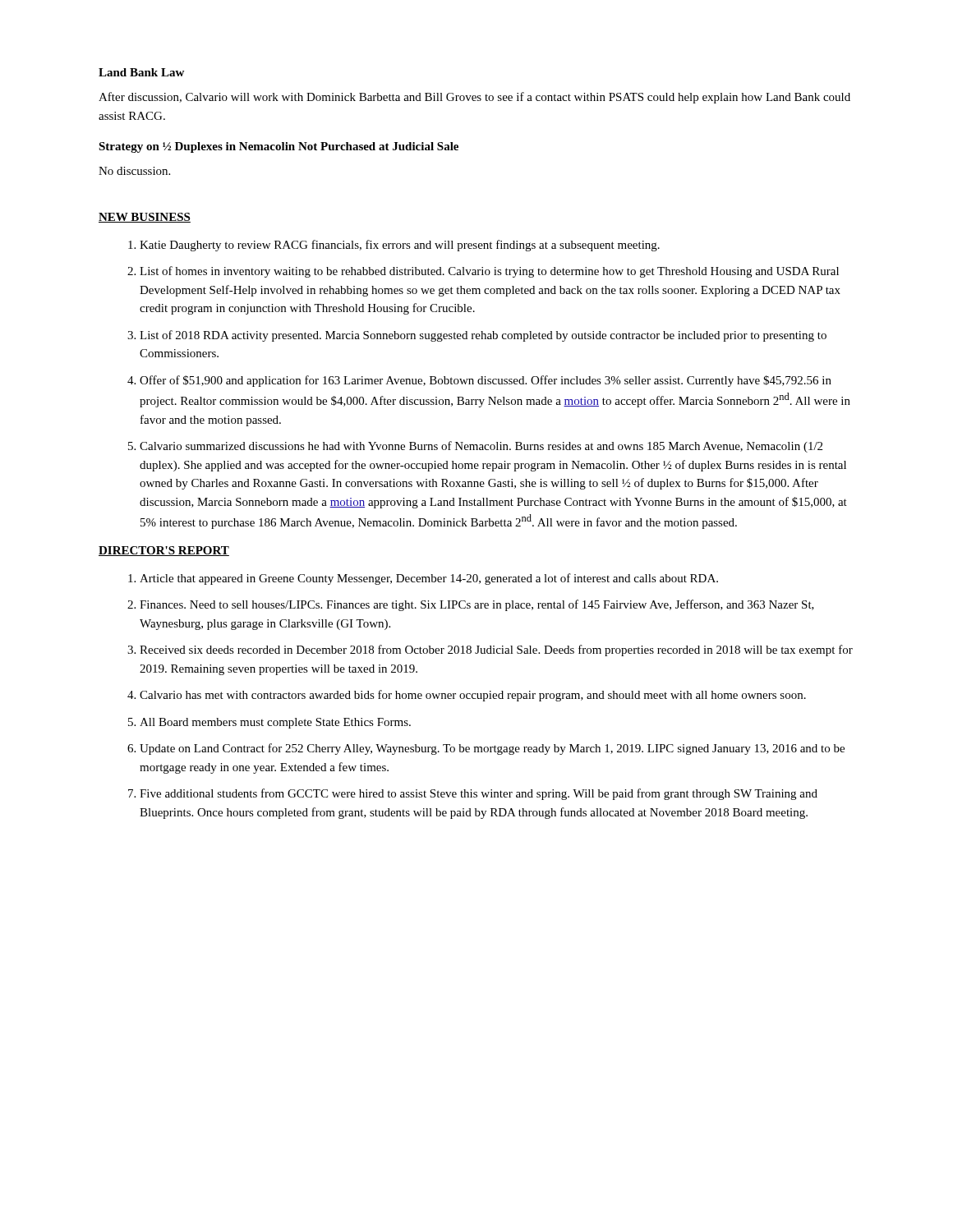Select the block starting "DIRECTOR'S REPORT"
Viewport: 953px width, 1232px height.
coord(164,550)
